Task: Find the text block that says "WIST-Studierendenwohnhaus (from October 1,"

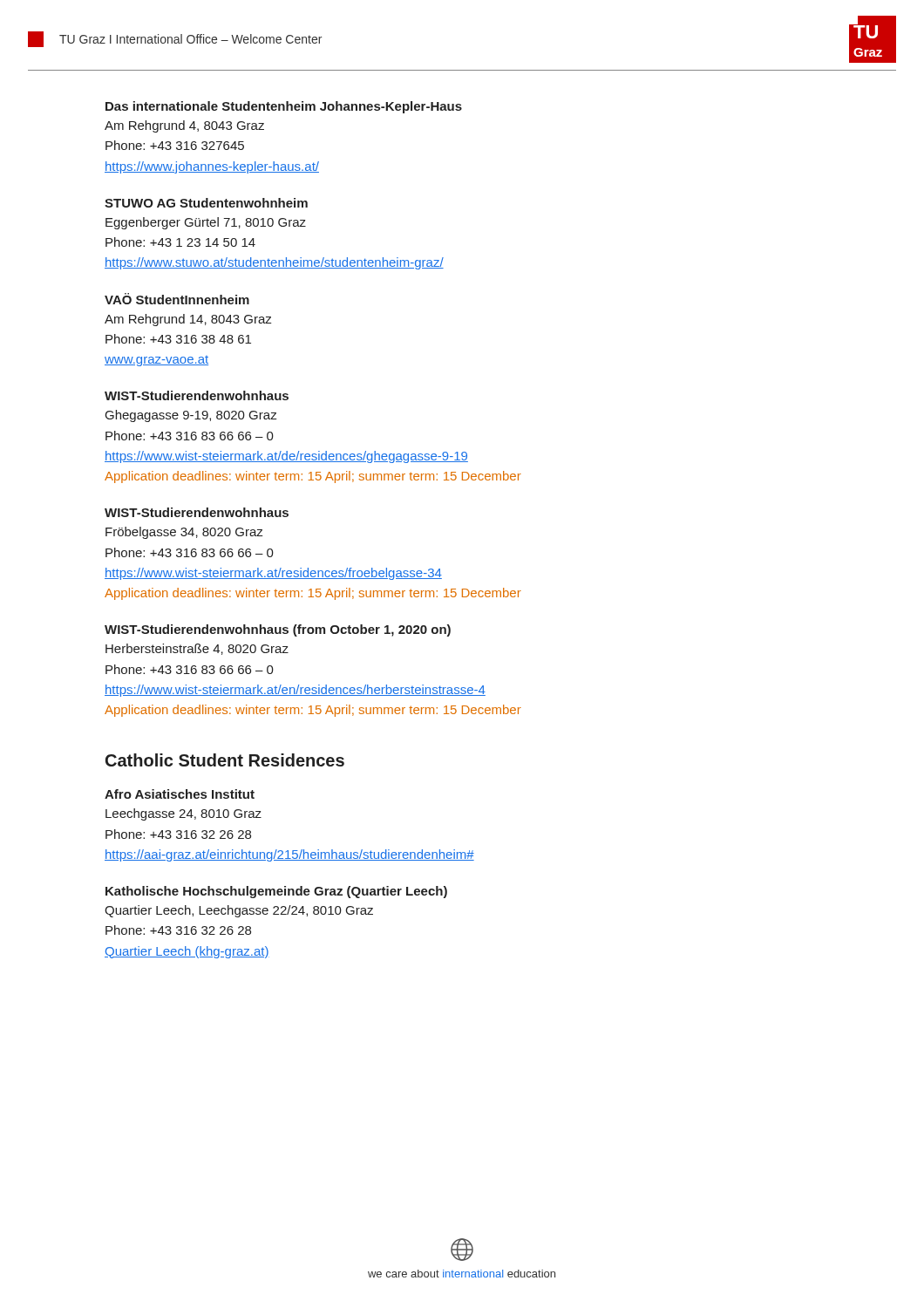Action: coord(278,630)
